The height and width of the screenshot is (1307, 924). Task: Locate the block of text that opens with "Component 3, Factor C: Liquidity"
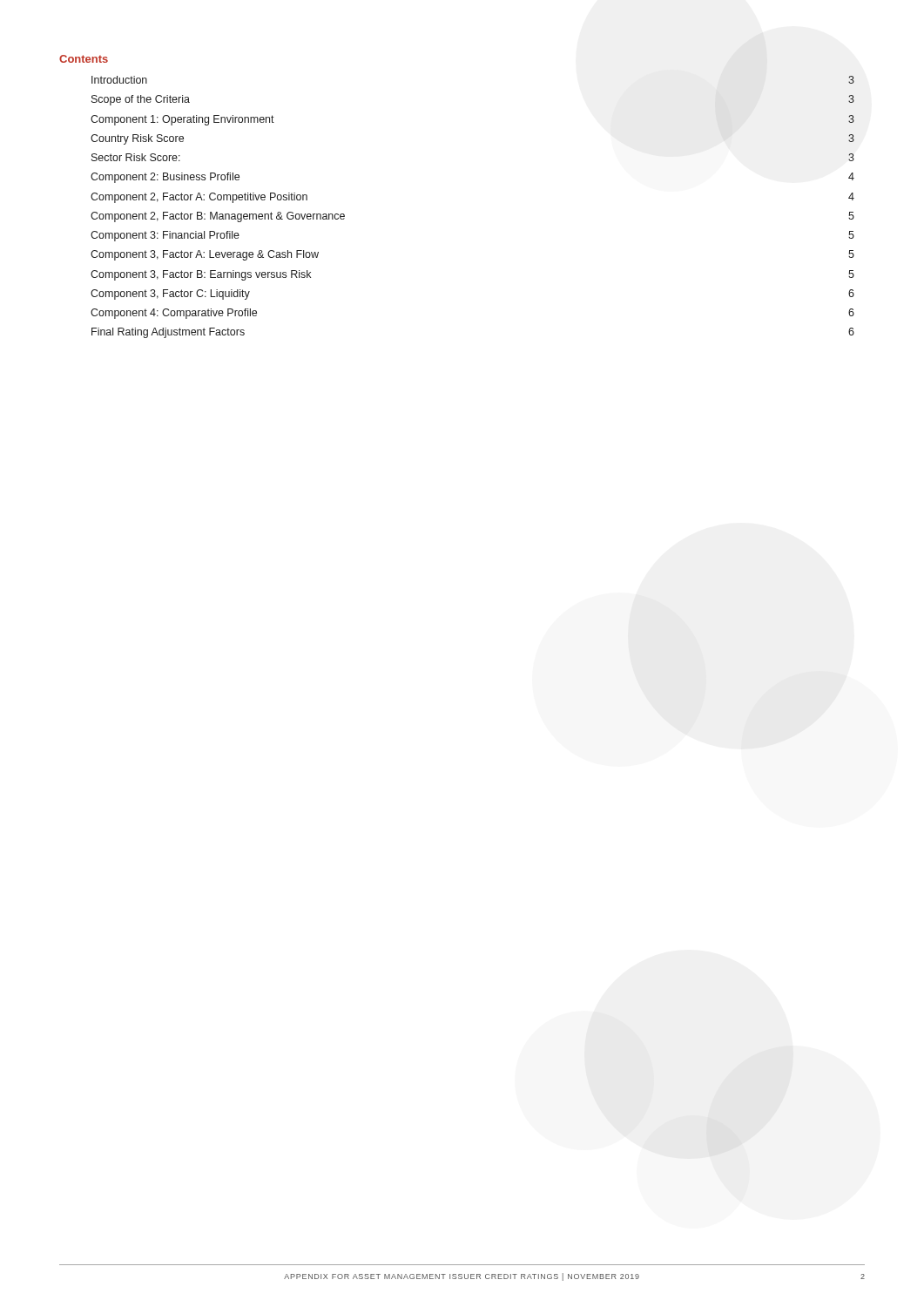(165, 293)
